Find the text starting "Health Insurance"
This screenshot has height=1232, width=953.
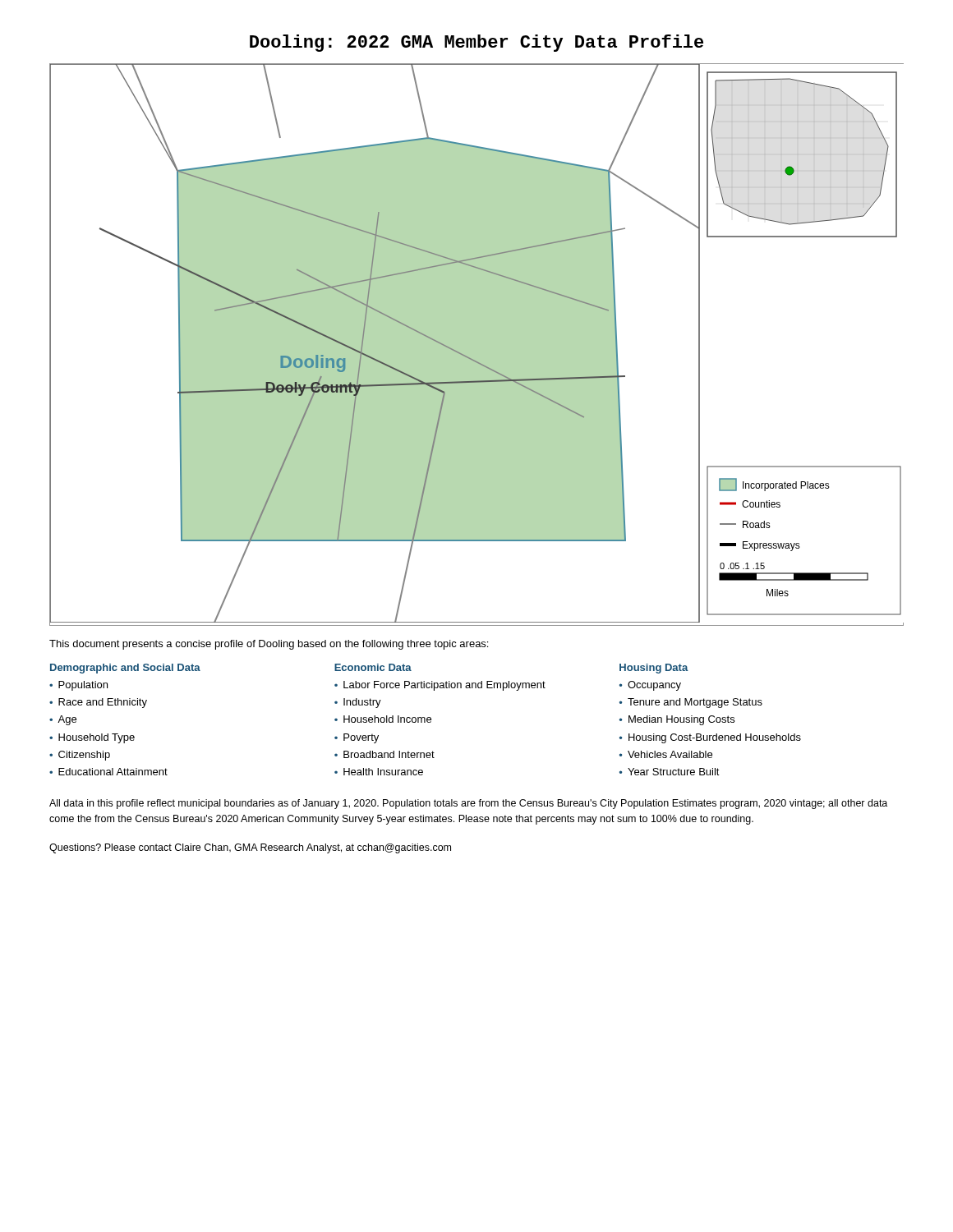383,772
